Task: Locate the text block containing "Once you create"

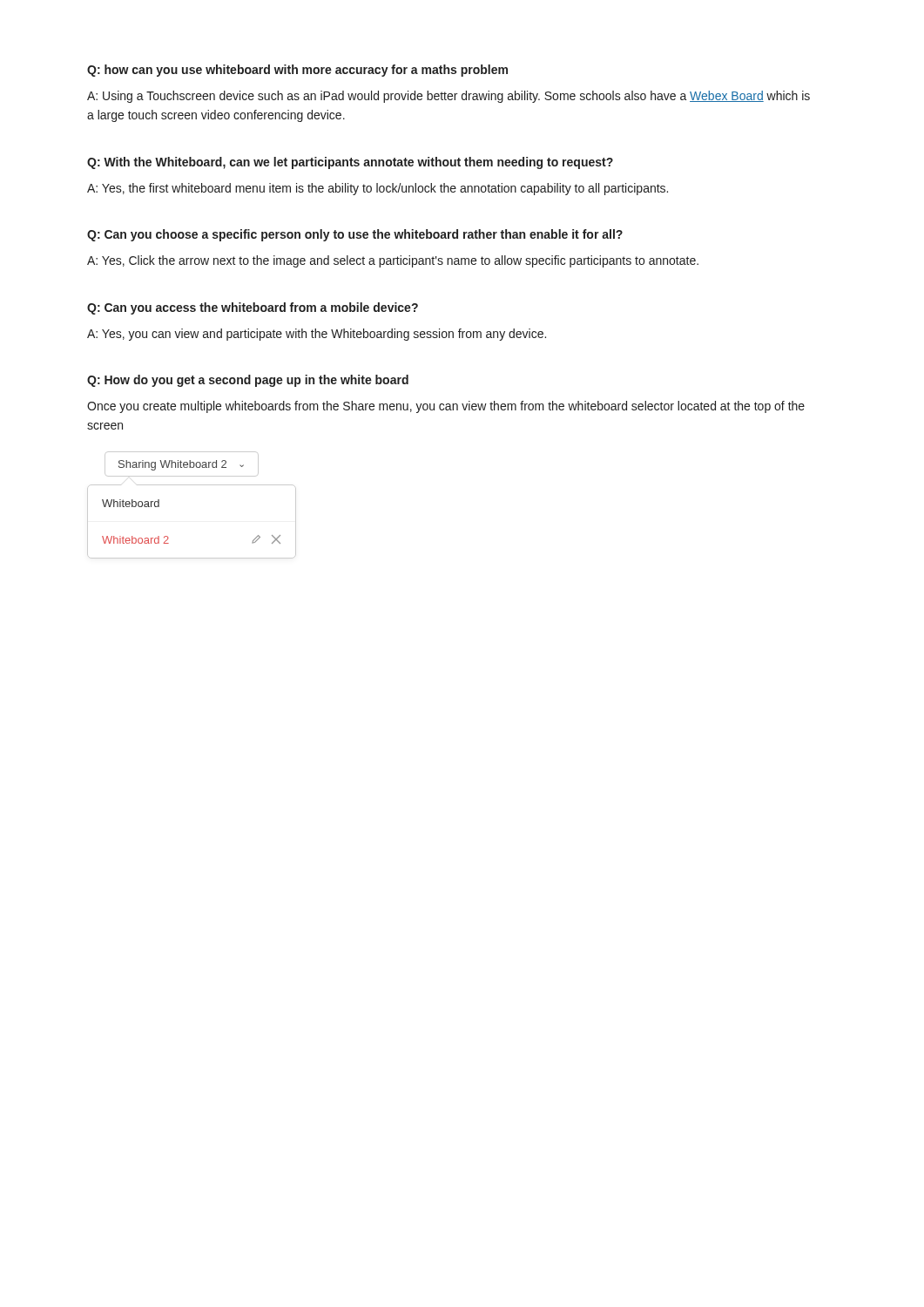Action: (x=446, y=416)
